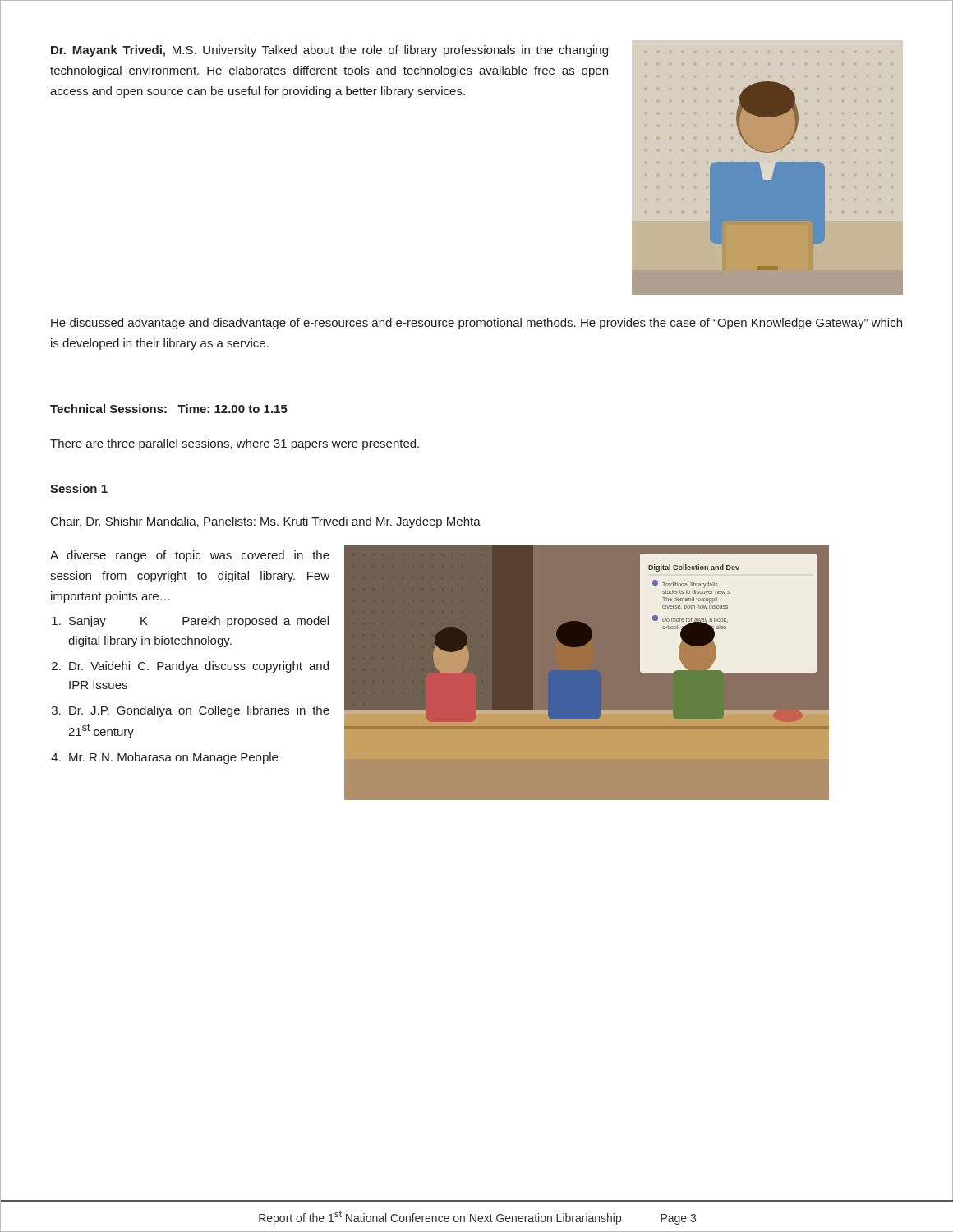Screen dimensions: 1232x953
Task: Click on the element starting "Dr. Vaidehi C. Pandya discuss"
Action: [x=199, y=675]
